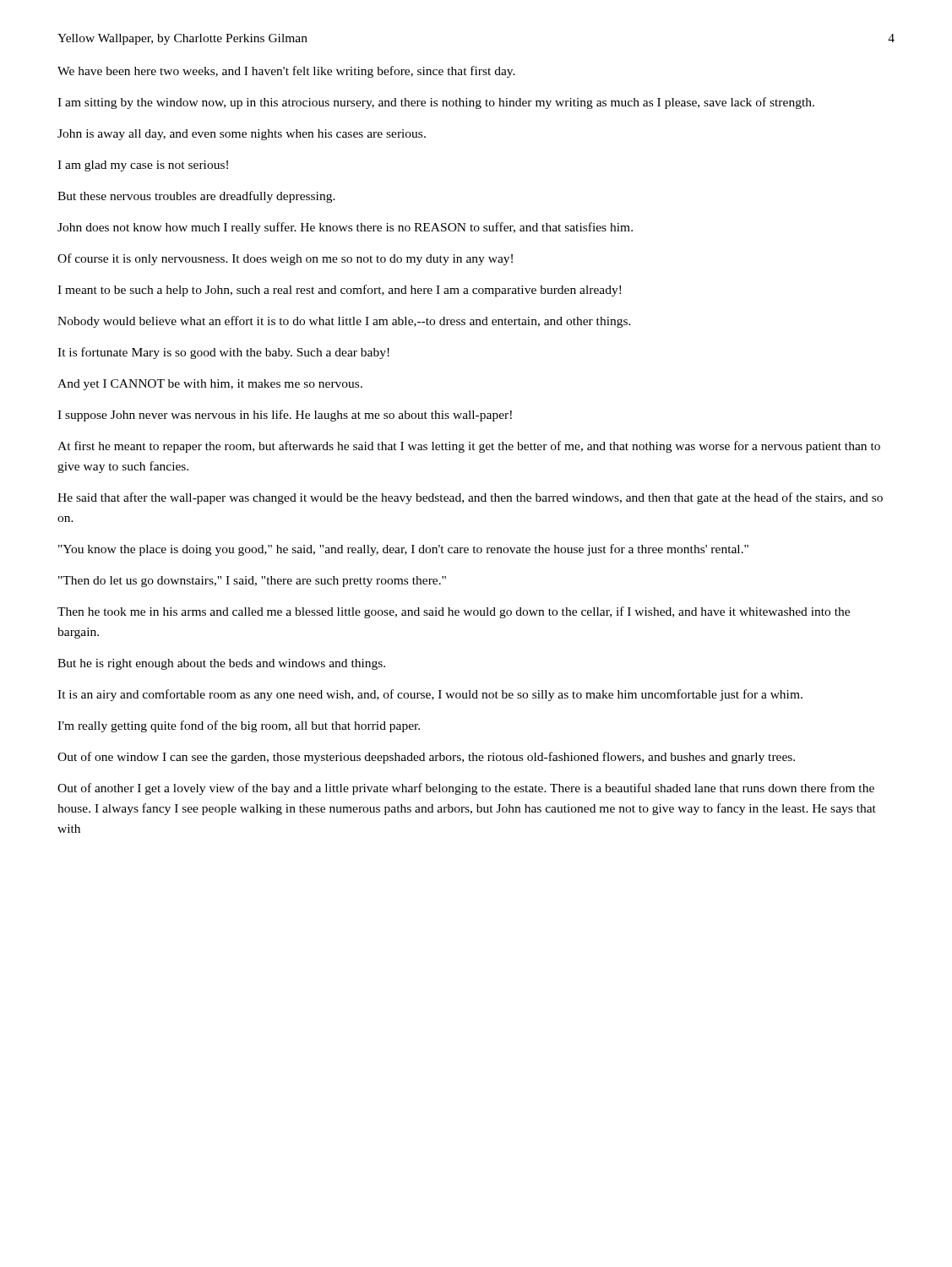This screenshot has width=952, height=1267.
Task: Navigate to the text starting "But he is"
Action: click(x=222, y=663)
